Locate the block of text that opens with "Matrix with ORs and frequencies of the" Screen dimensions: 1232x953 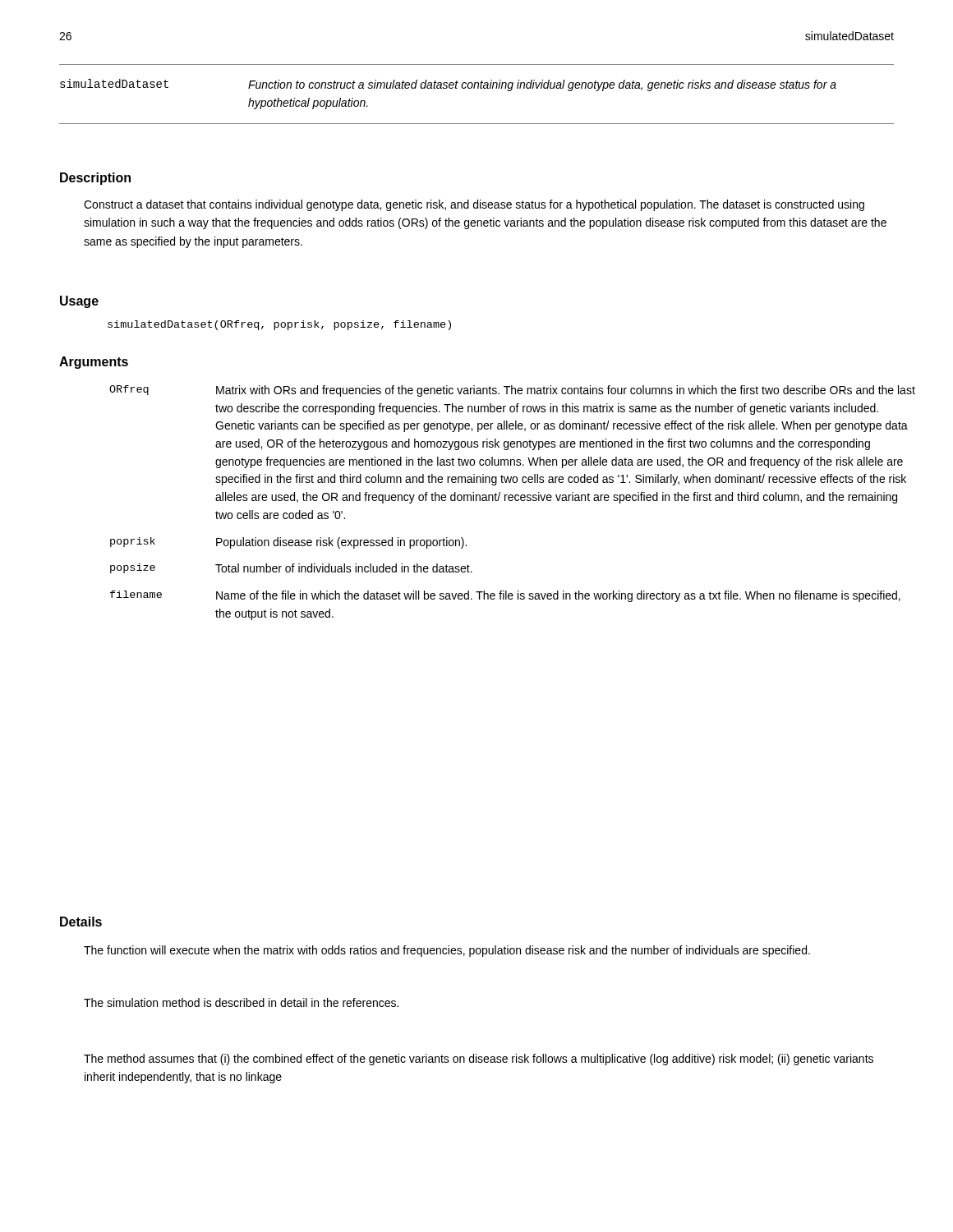[x=565, y=452]
